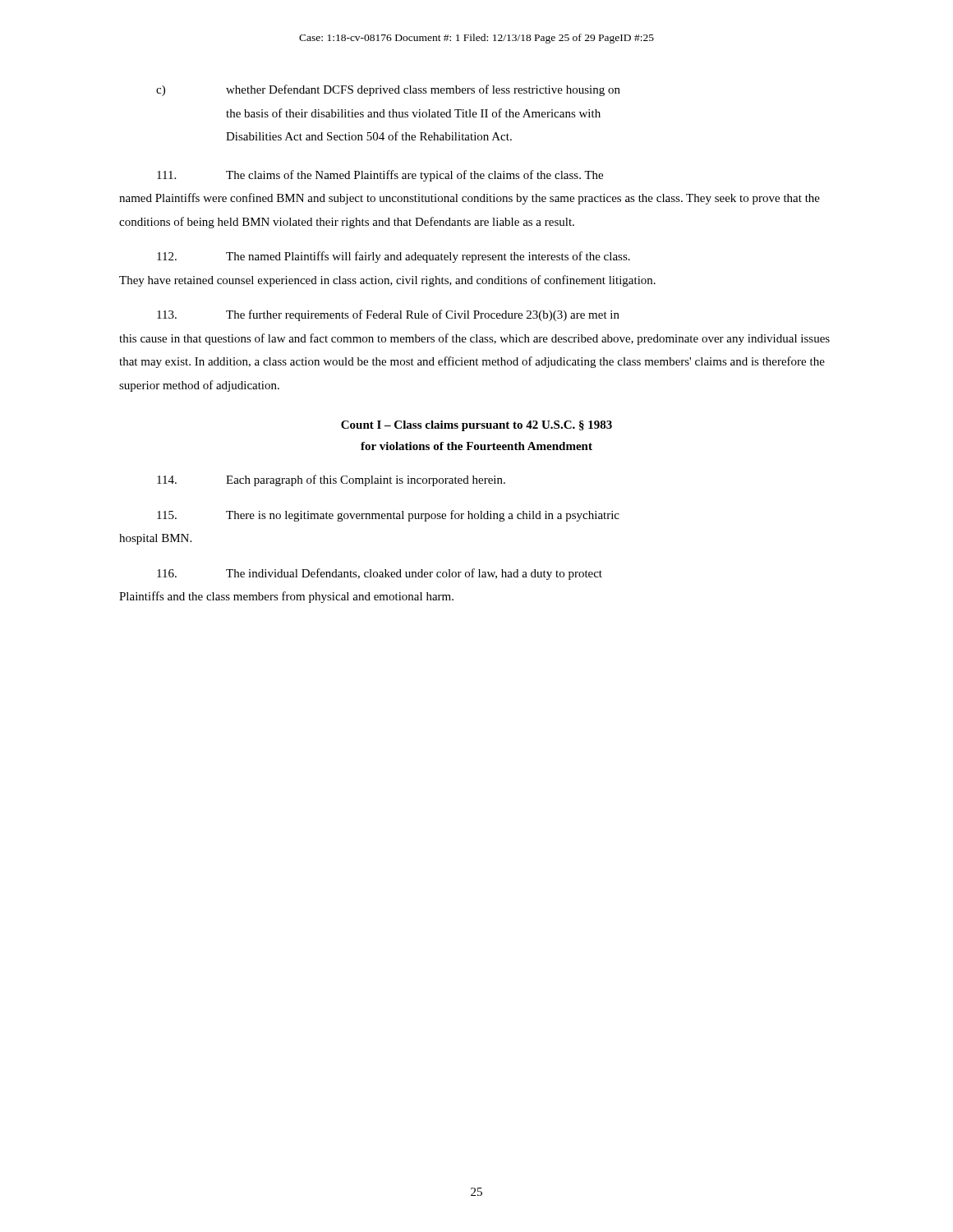This screenshot has width=953, height=1232.
Task: Point to the passage starting "The claims of the Named Plaintiffs"
Action: (x=476, y=198)
